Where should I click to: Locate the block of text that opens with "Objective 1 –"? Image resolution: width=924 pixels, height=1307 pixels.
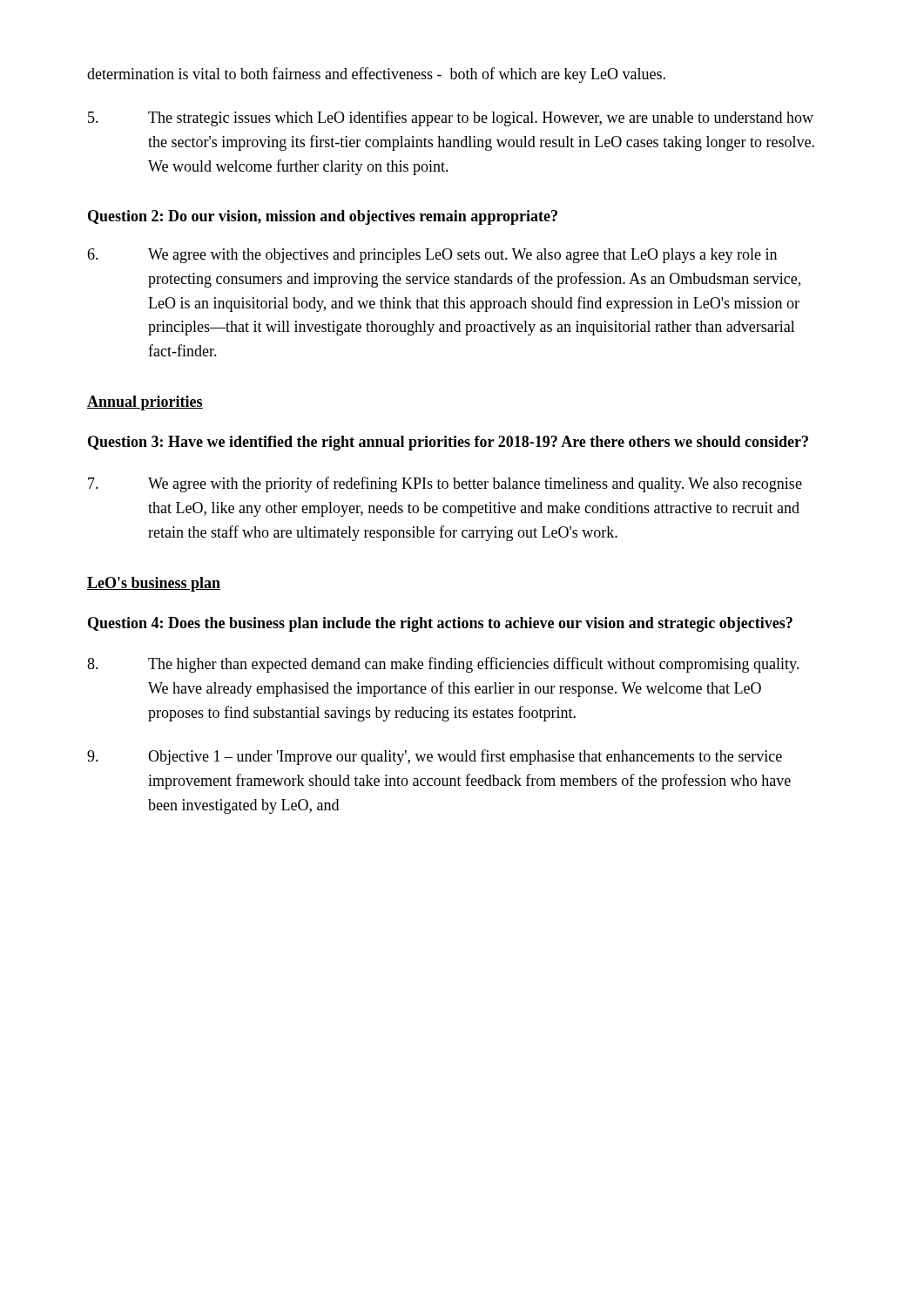(453, 782)
